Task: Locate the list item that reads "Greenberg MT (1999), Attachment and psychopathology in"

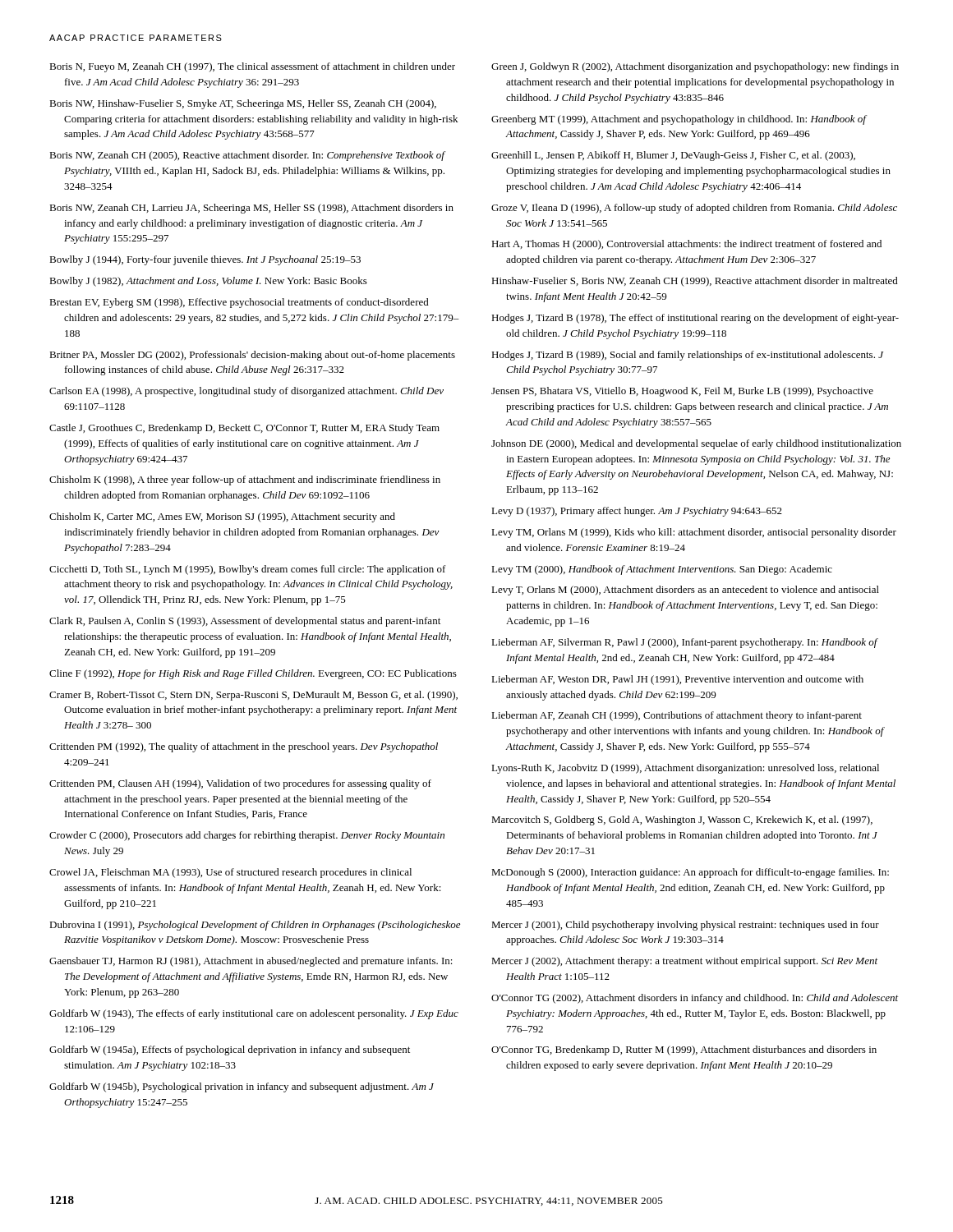Action: click(x=679, y=126)
